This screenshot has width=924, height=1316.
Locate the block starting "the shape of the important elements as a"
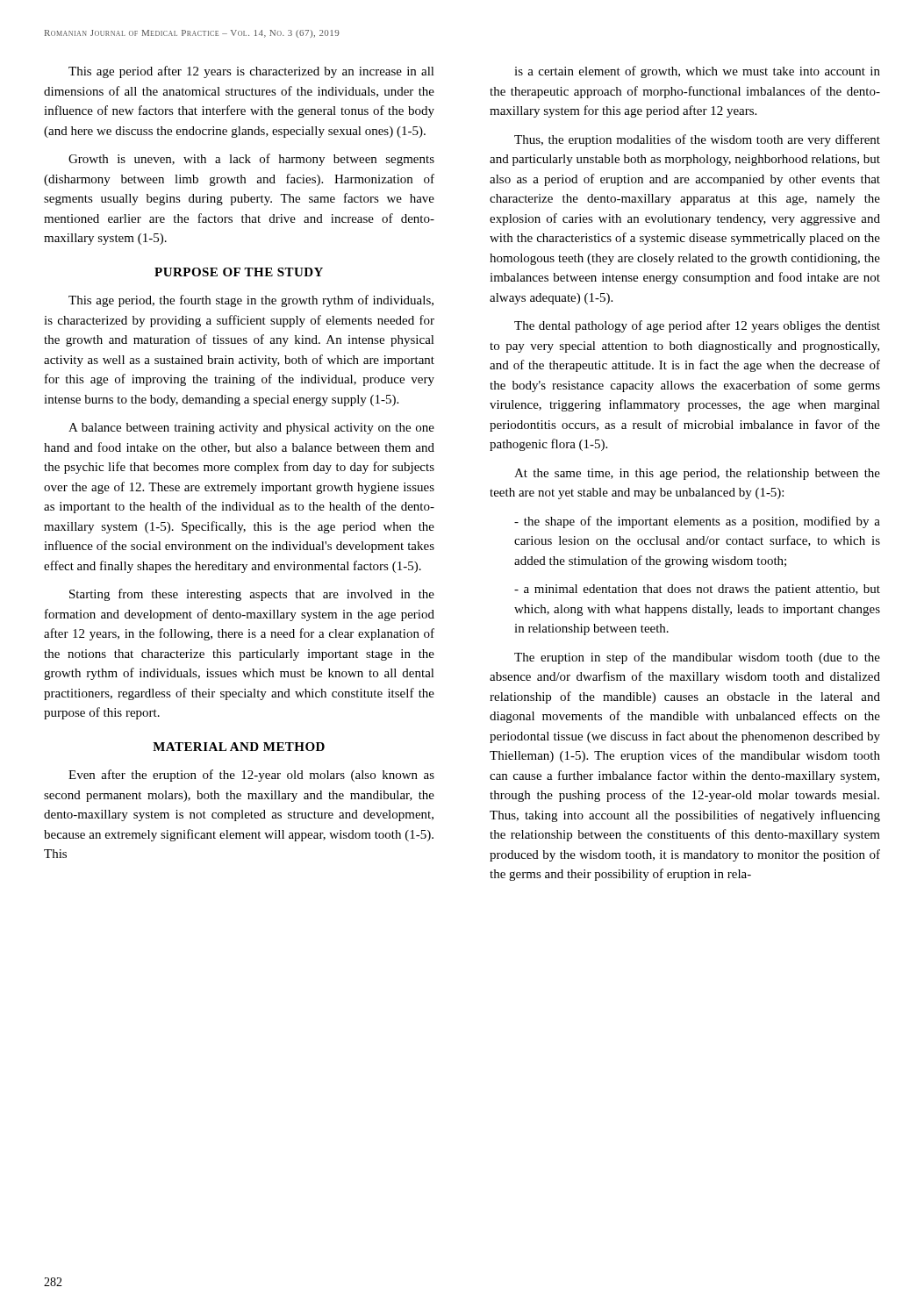[x=697, y=541]
